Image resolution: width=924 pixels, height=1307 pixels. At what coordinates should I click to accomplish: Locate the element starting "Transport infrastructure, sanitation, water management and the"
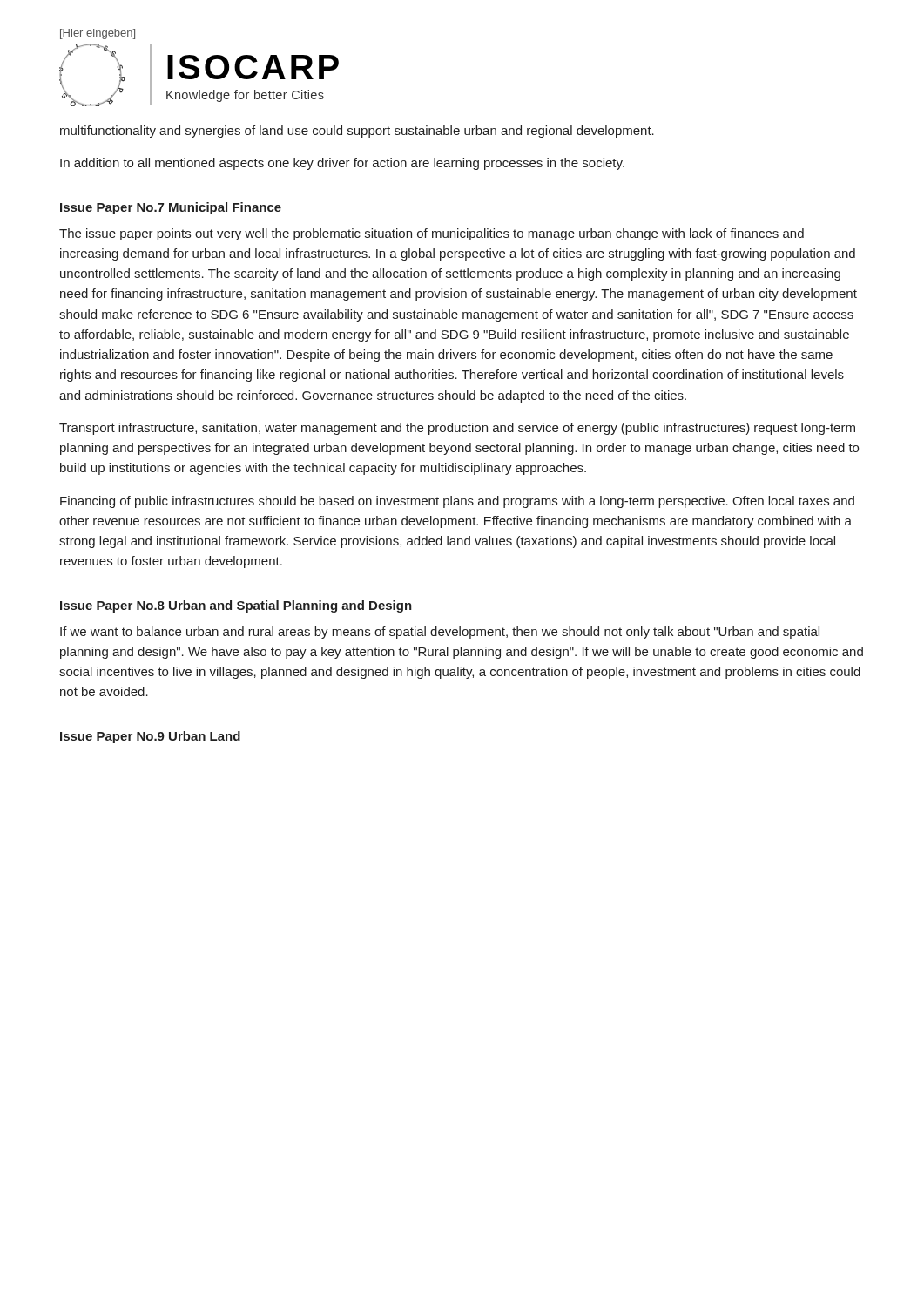pos(459,447)
